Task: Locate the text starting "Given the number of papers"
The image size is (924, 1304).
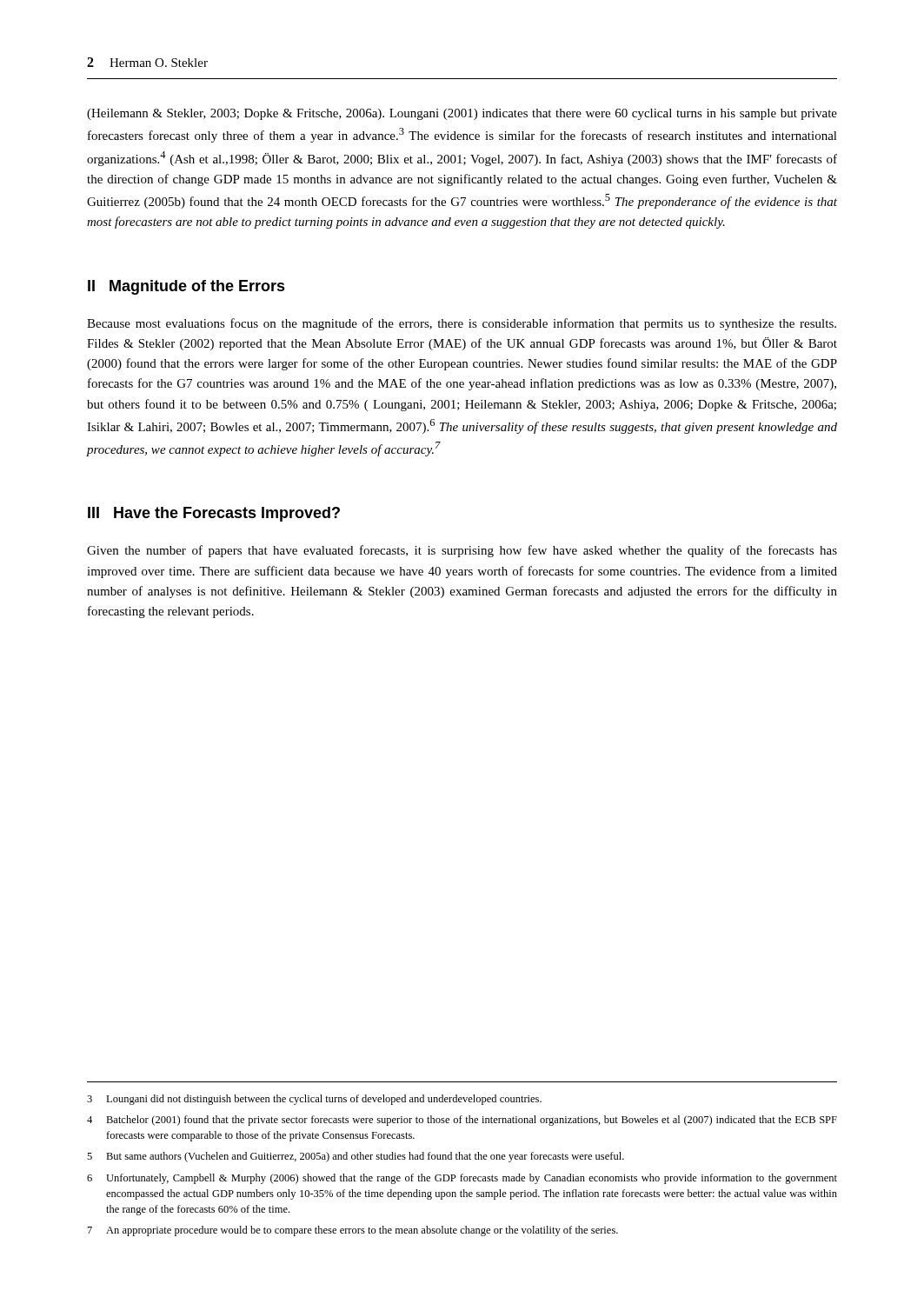Action: 462,581
